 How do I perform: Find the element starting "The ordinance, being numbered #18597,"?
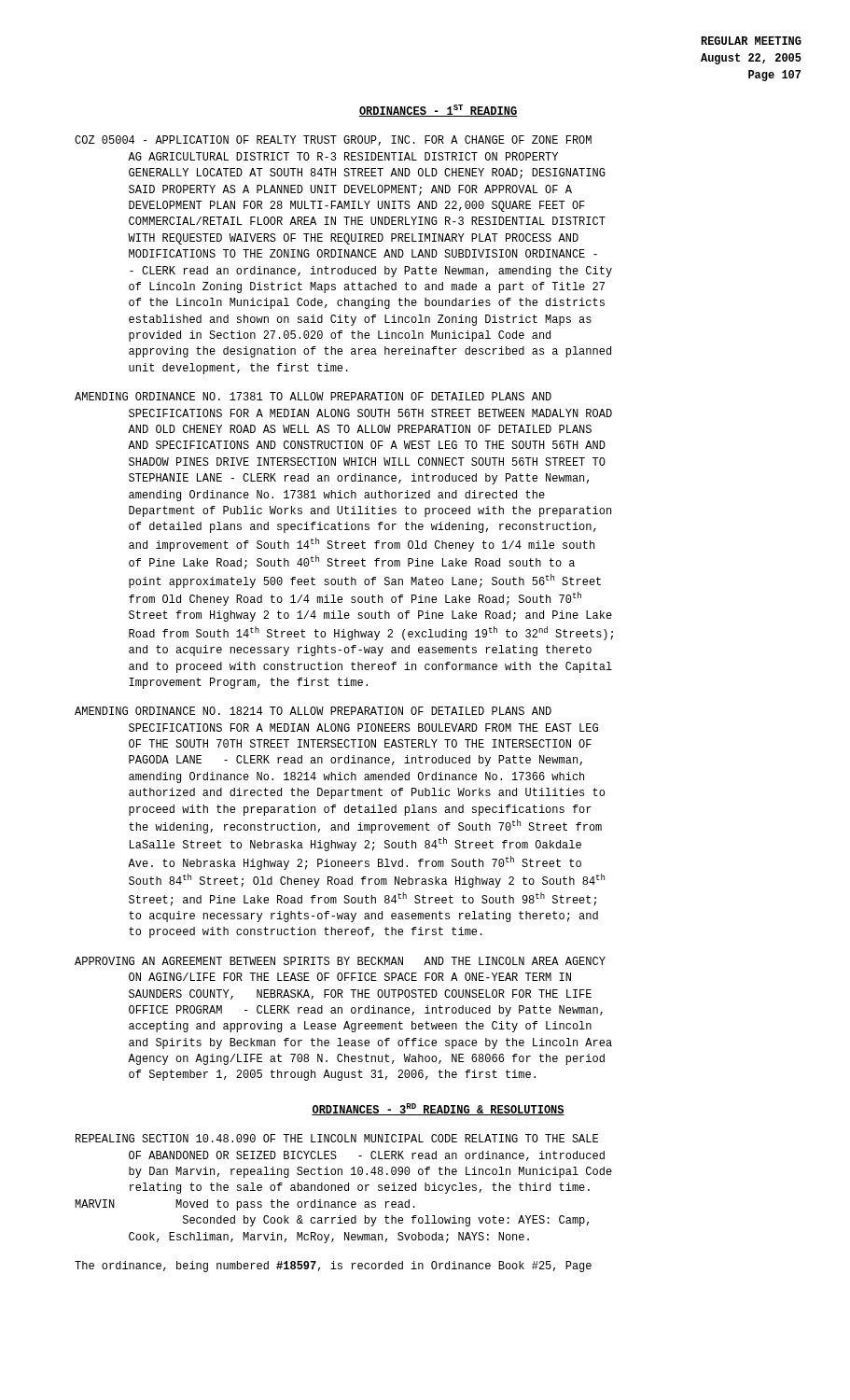click(333, 1267)
